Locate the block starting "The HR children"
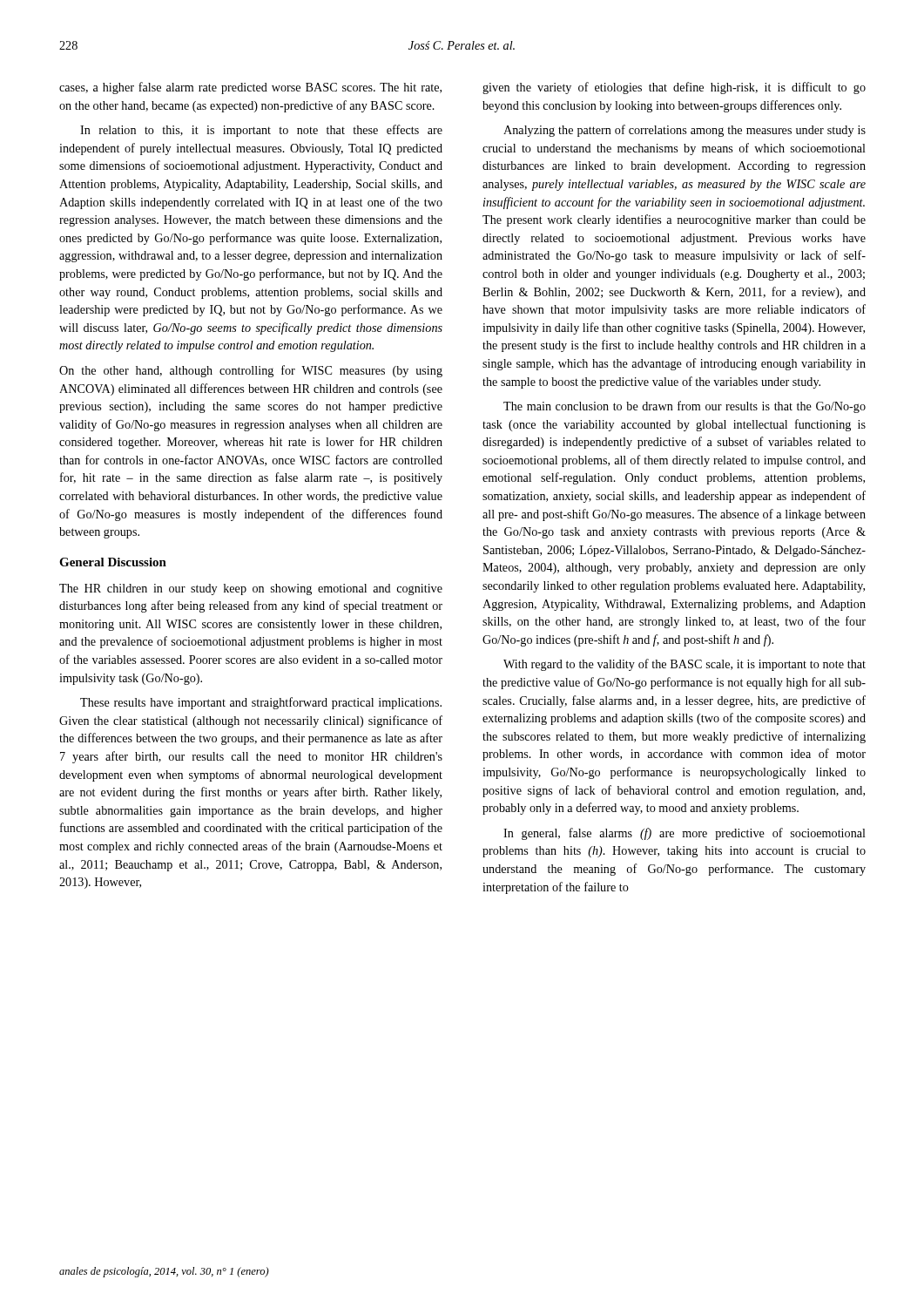Screen dimensions: 1307x924 point(251,735)
